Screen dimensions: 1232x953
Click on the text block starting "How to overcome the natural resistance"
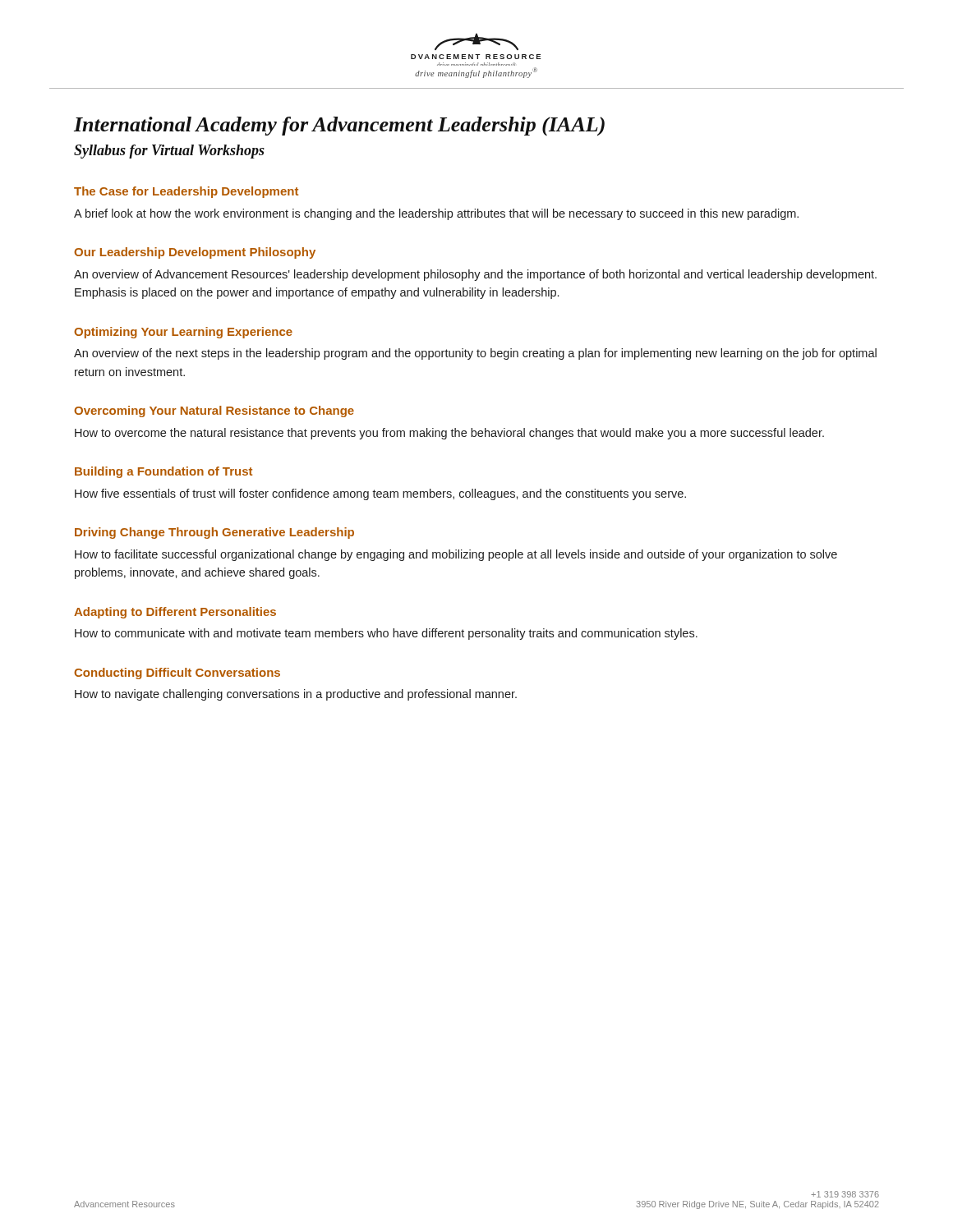click(x=476, y=433)
